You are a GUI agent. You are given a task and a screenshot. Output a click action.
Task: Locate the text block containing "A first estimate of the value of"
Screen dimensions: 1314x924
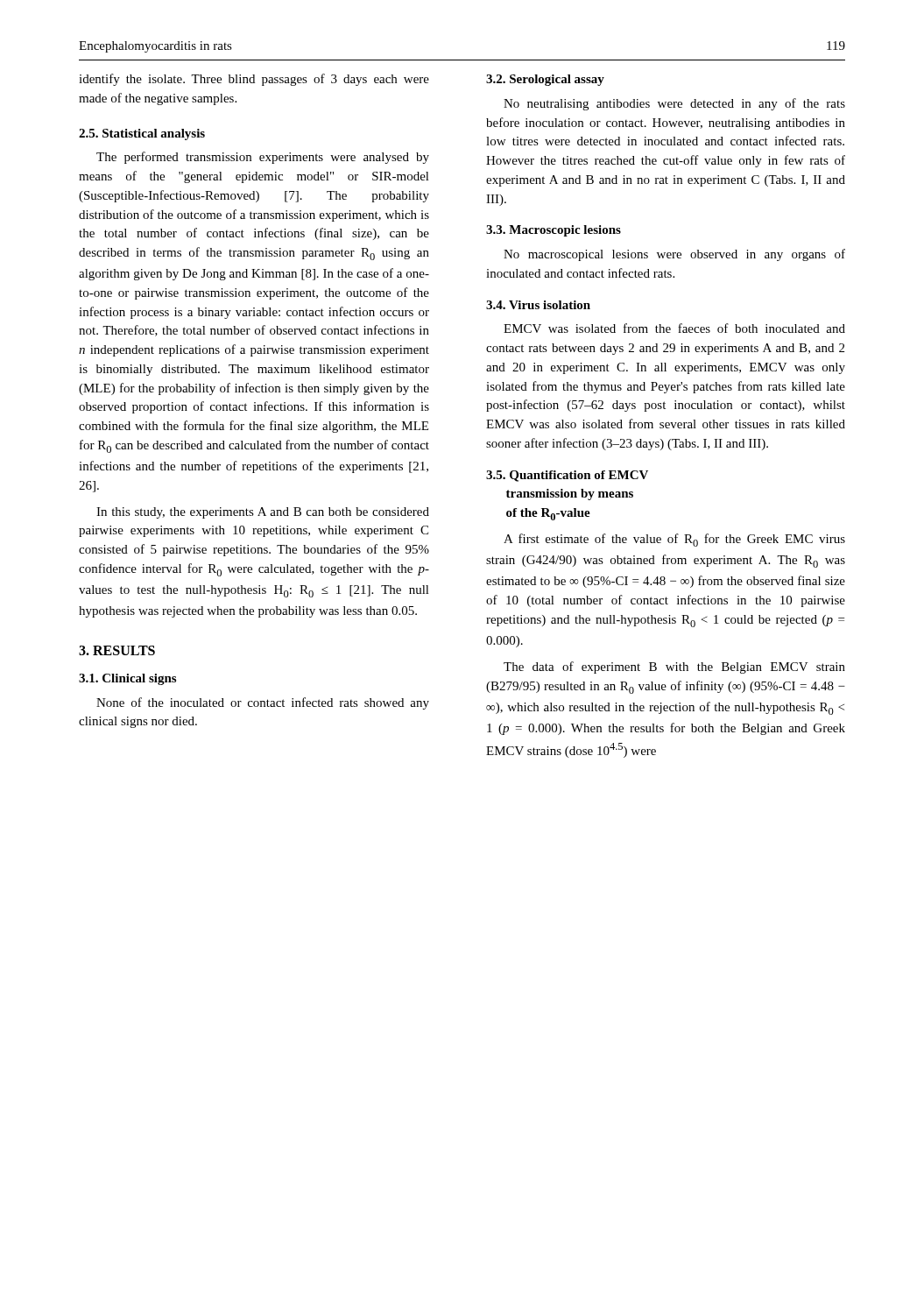pos(666,590)
